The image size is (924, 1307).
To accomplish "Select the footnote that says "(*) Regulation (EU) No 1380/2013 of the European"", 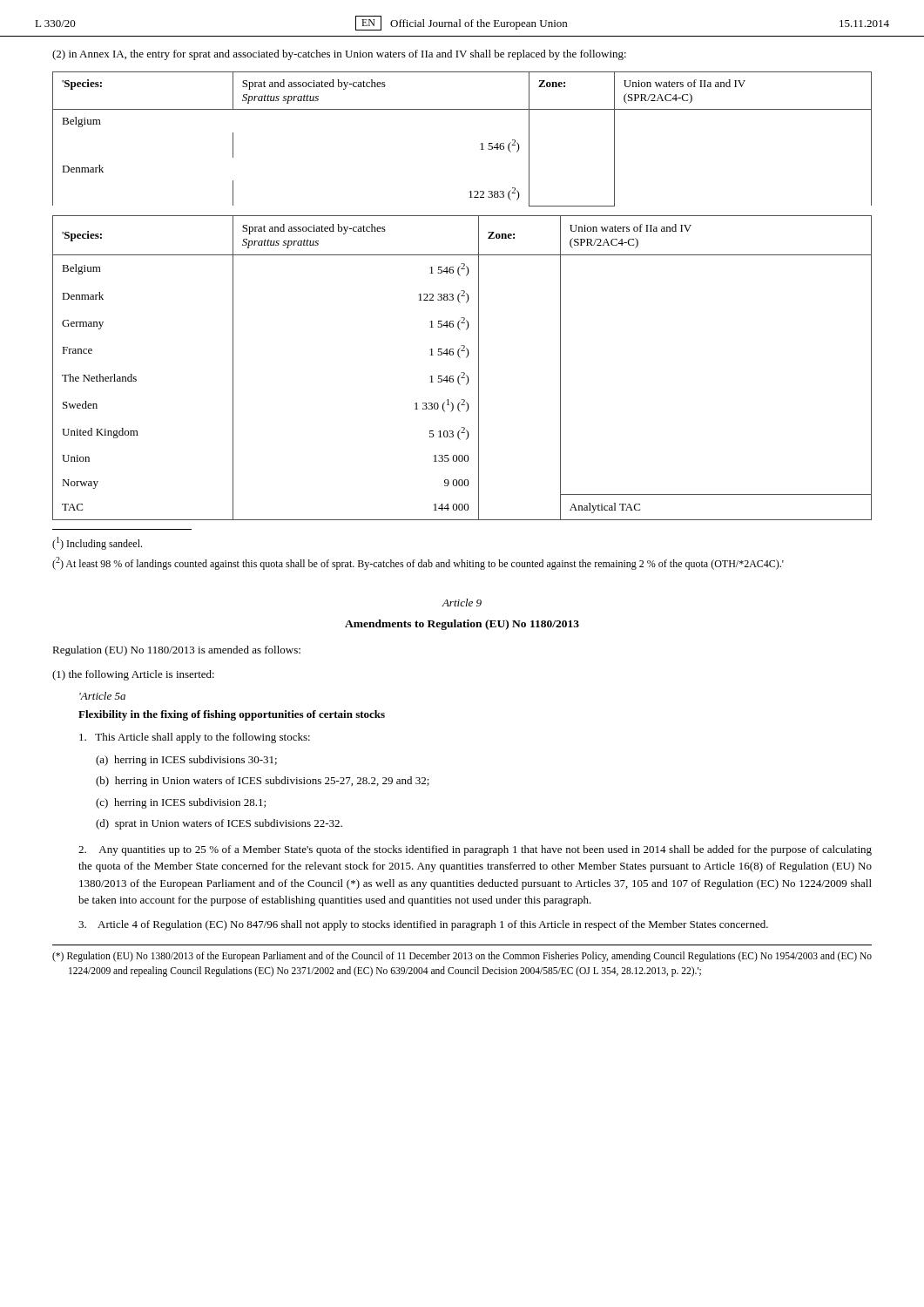I will click(462, 964).
